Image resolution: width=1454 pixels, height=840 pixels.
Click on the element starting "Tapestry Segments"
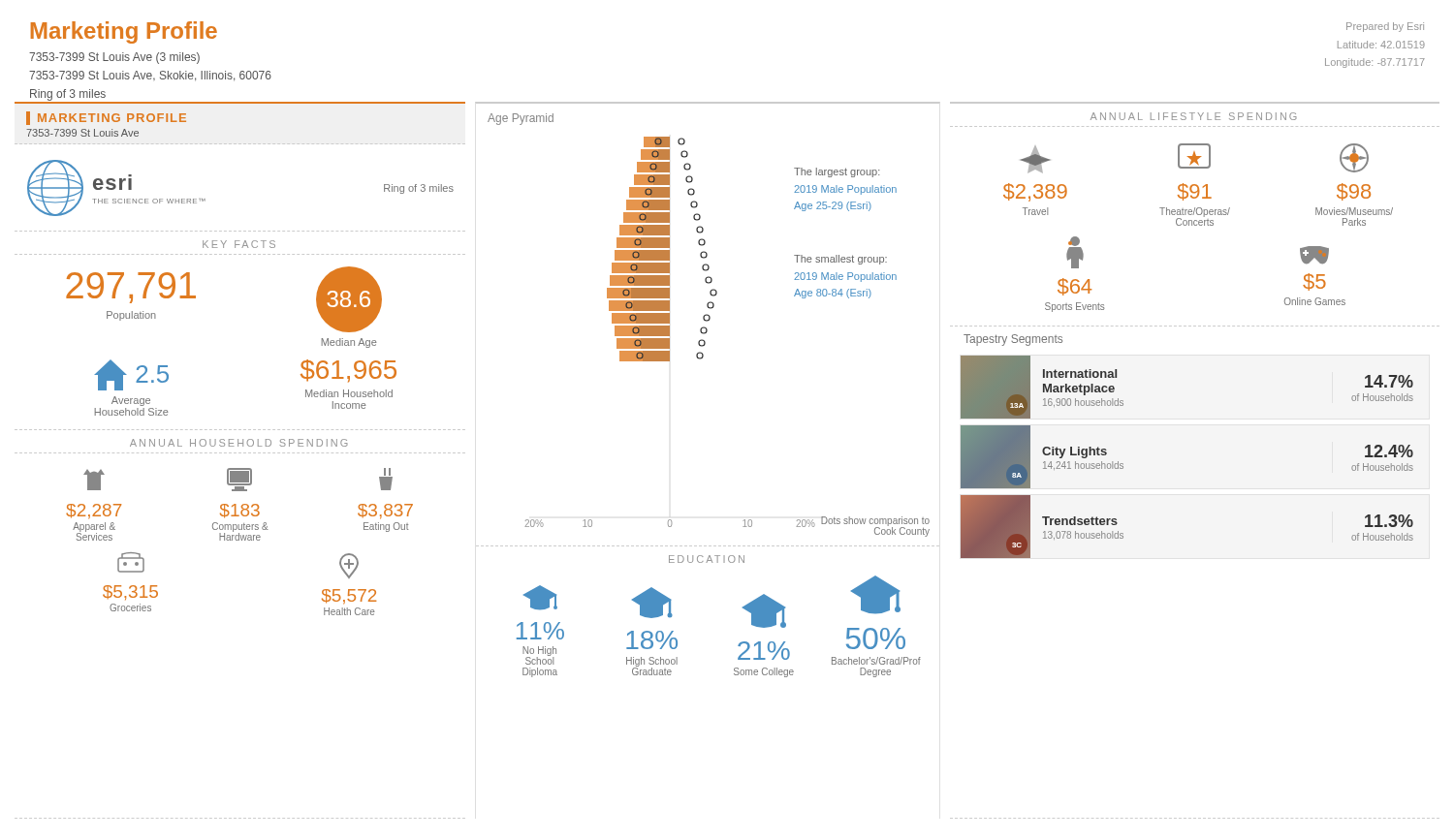[1013, 339]
